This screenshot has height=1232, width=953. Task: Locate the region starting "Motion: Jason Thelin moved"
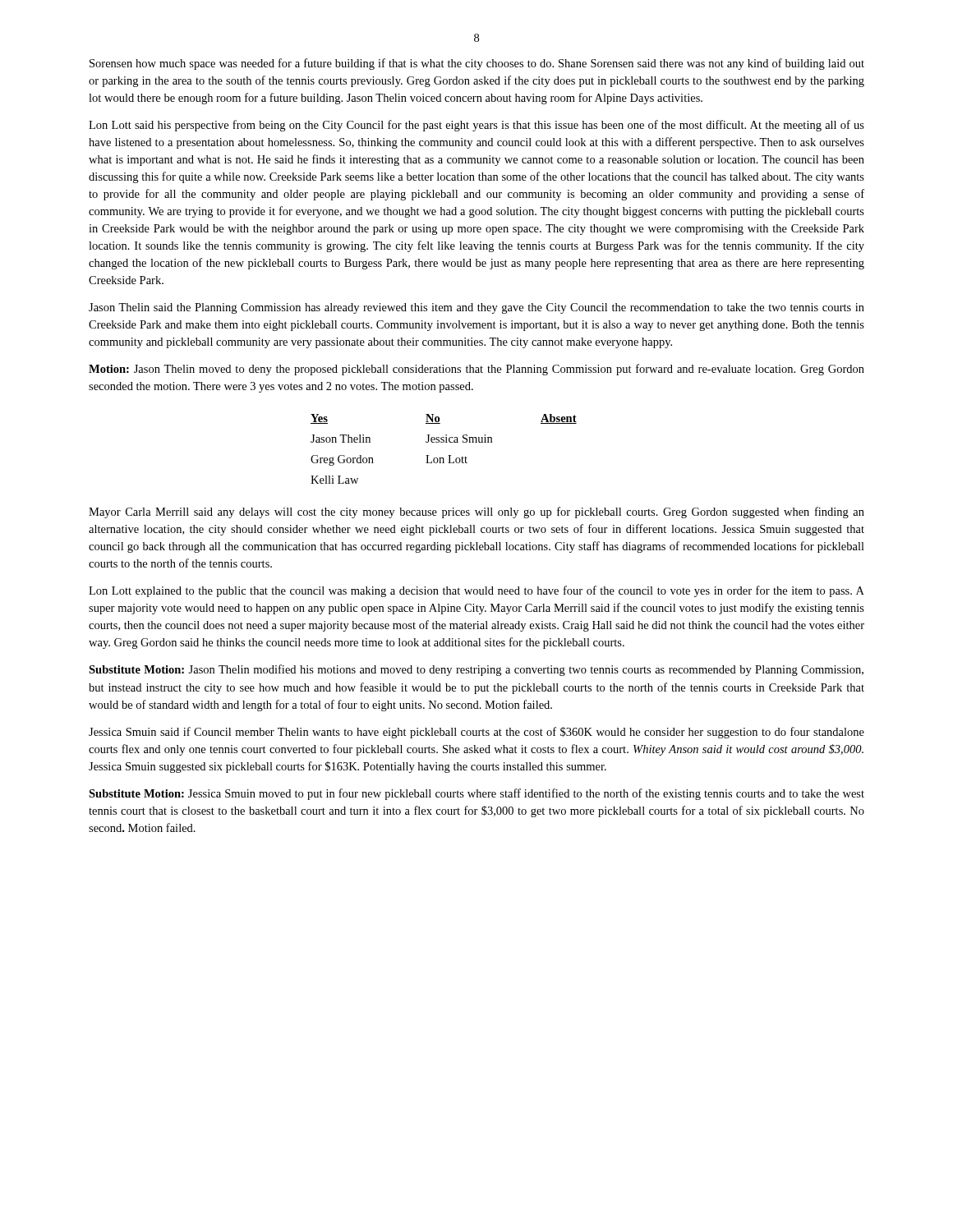(x=476, y=378)
